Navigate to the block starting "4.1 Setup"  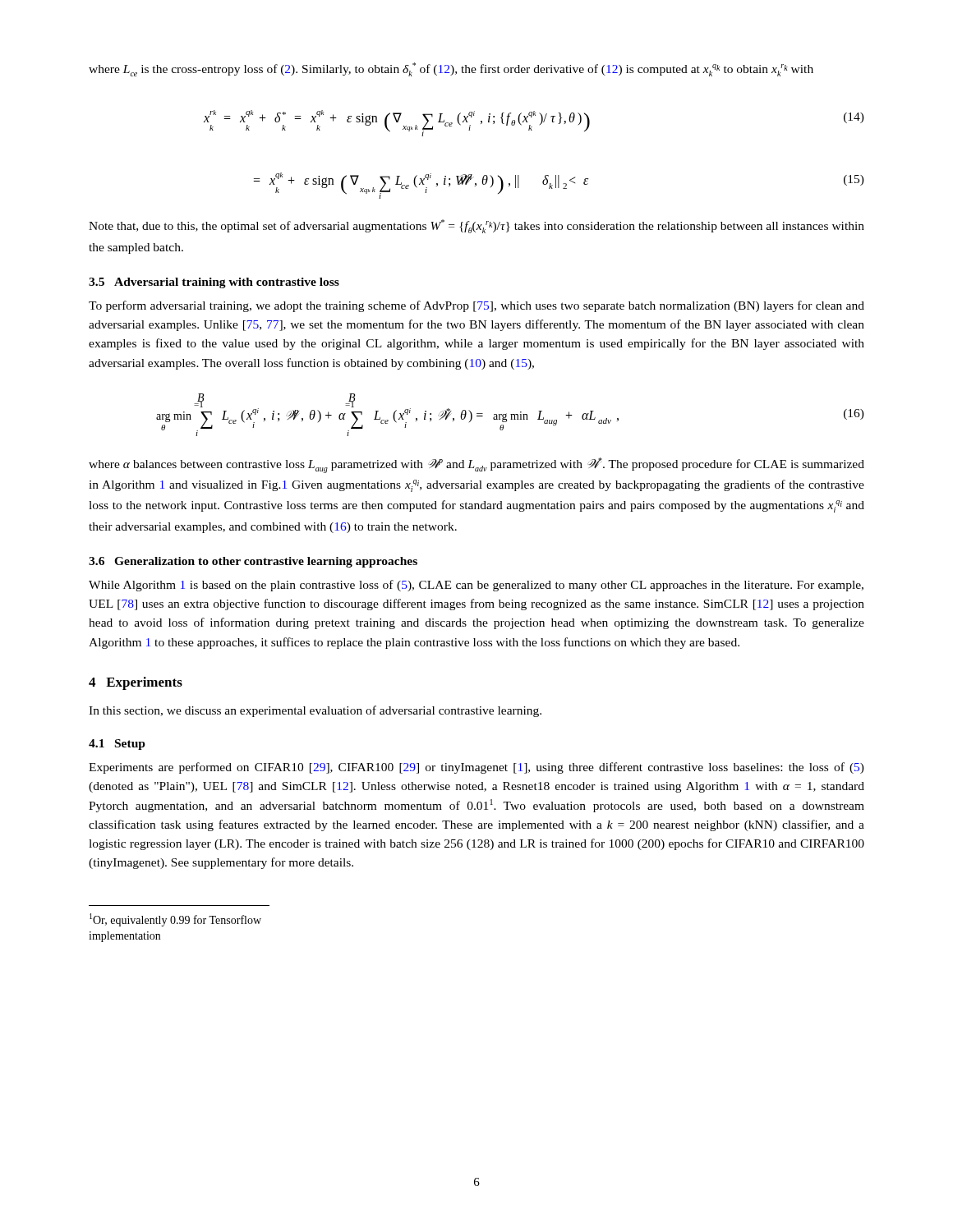pos(117,743)
